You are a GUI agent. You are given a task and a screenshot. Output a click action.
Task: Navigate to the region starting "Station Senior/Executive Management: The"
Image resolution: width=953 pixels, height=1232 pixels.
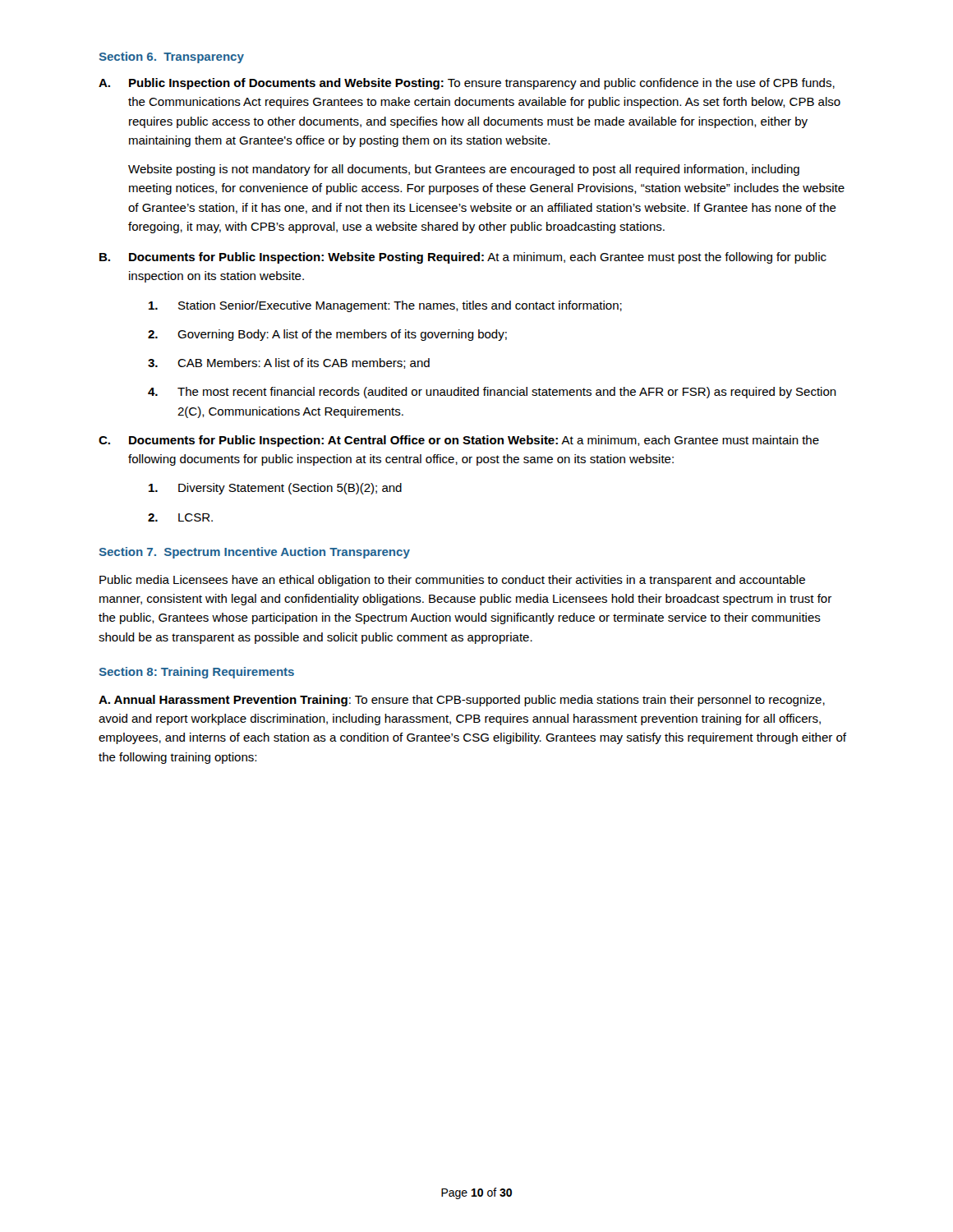pyautogui.click(x=497, y=305)
